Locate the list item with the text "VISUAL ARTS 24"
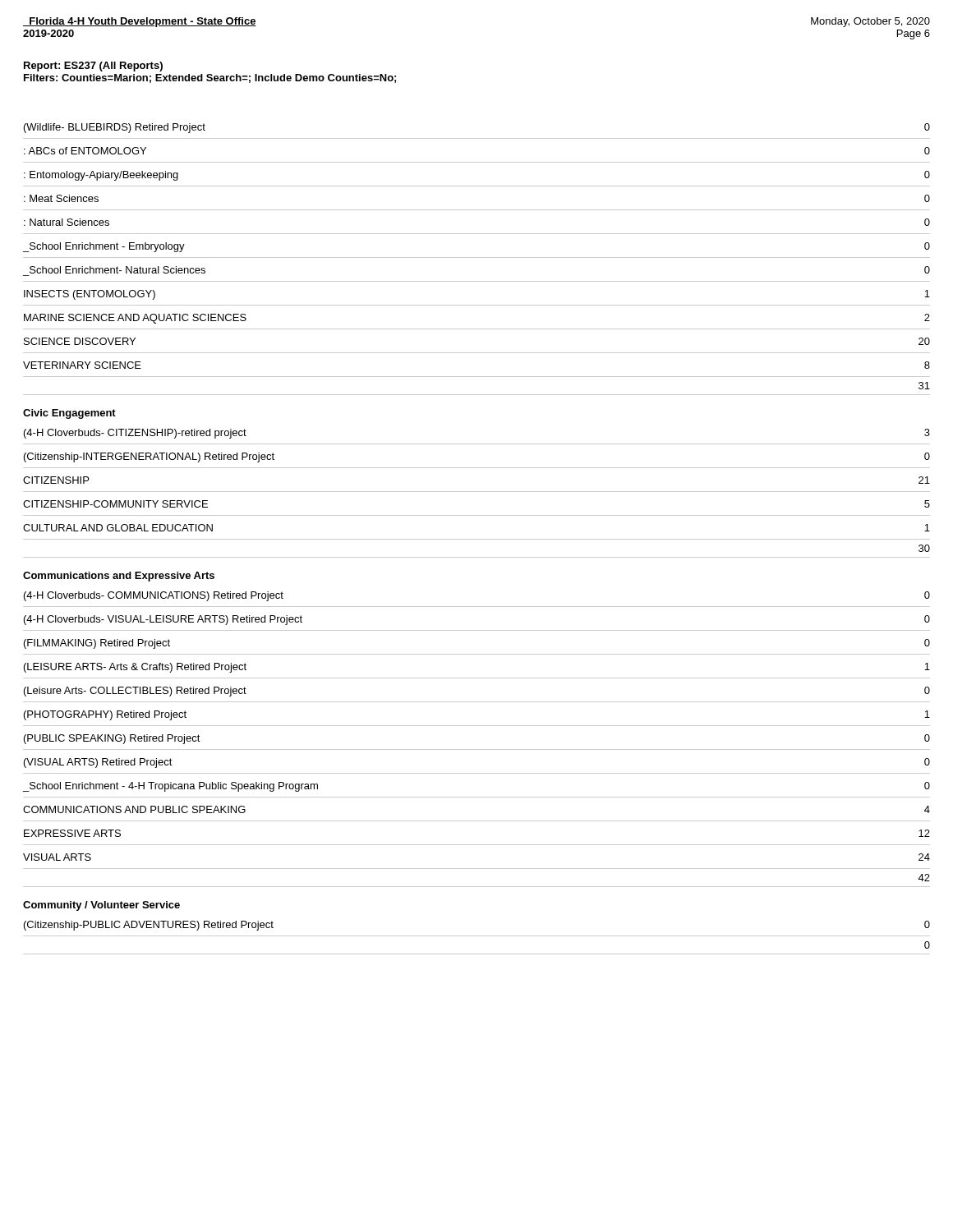This screenshot has width=953, height=1232. (476, 857)
